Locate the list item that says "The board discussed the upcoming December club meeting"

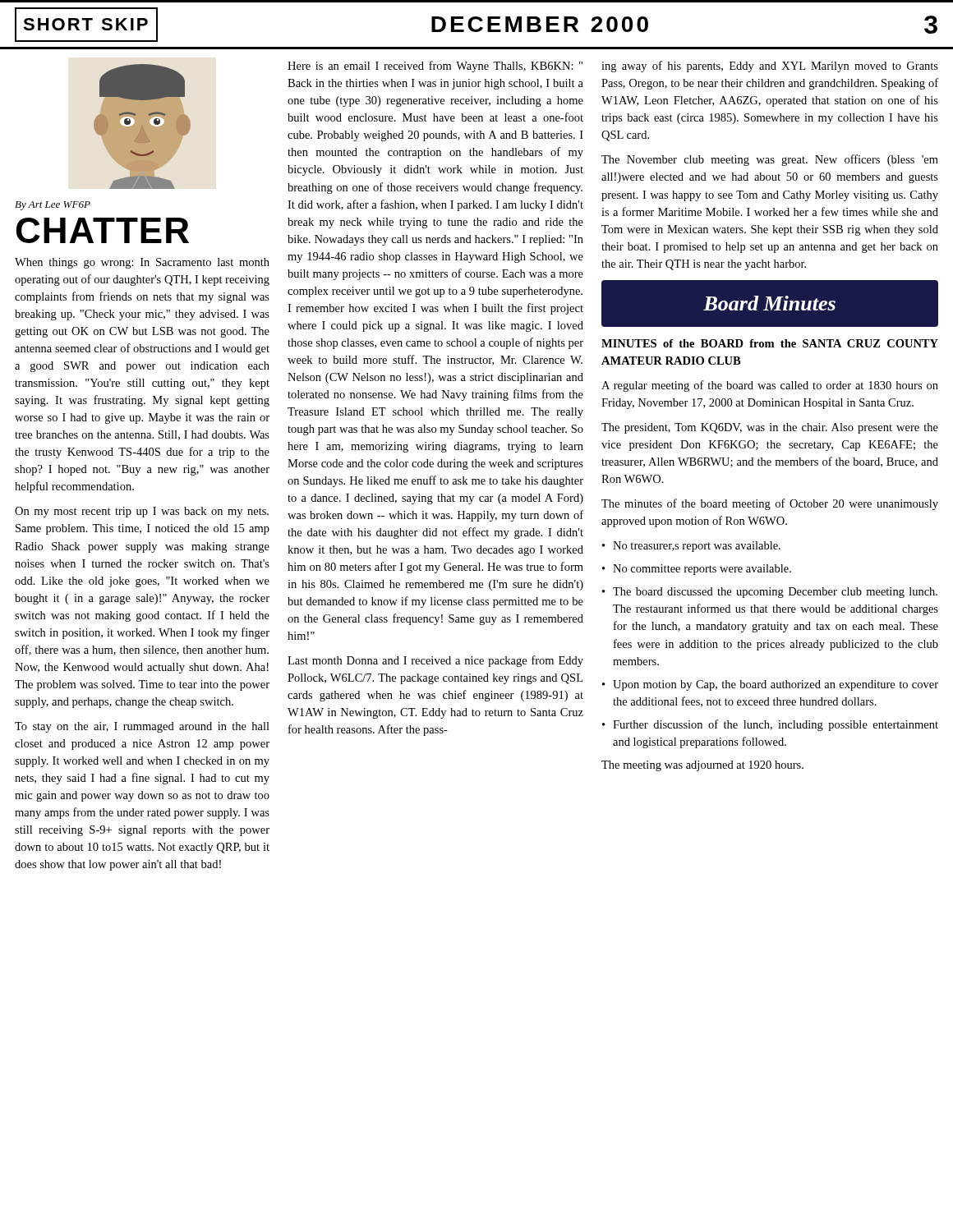point(770,627)
